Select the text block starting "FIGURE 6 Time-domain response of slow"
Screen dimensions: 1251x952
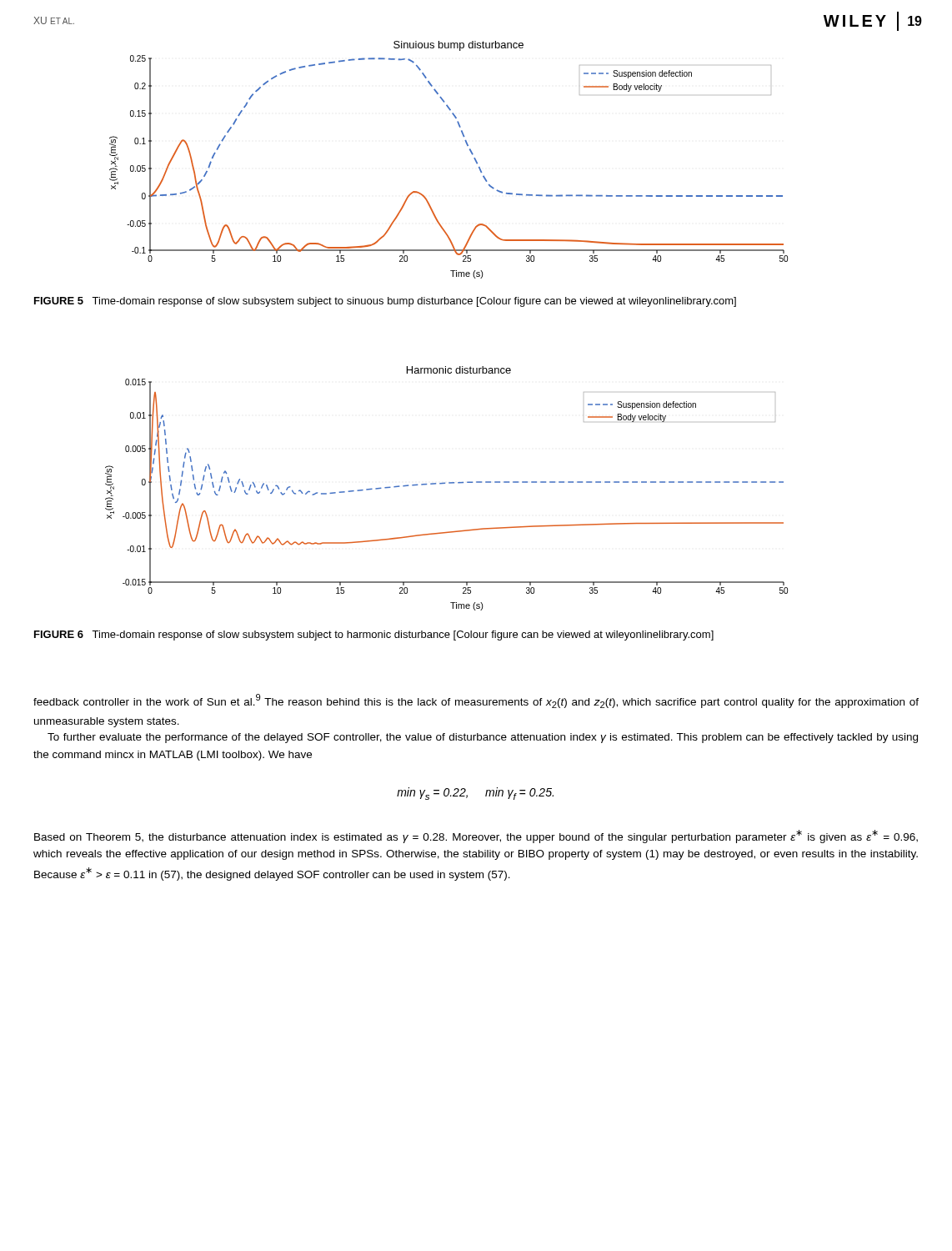tap(374, 634)
